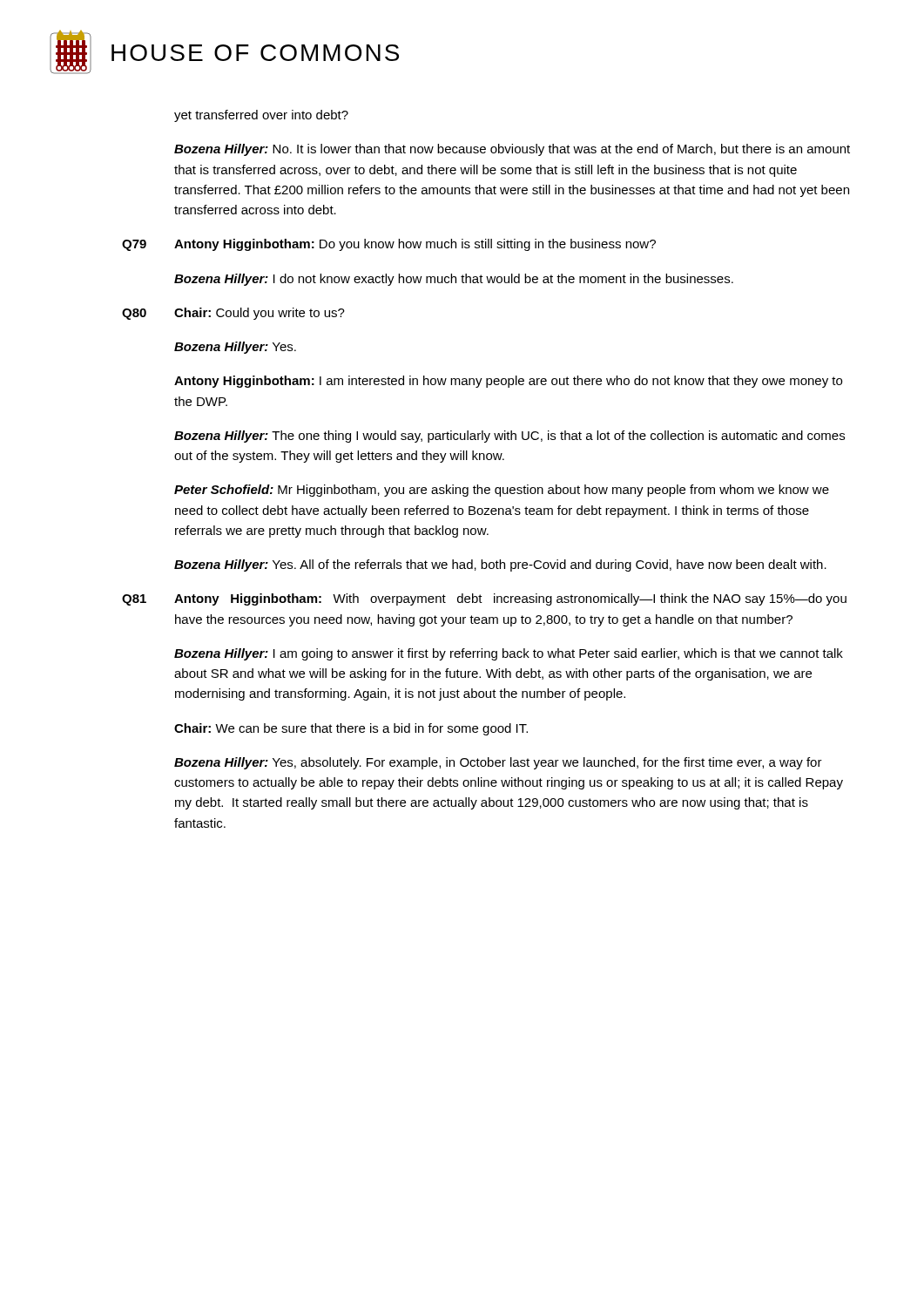The width and height of the screenshot is (924, 1307).
Task: Point to "Bozena Hillyer: Yes."
Action: (x=236, y=346)
